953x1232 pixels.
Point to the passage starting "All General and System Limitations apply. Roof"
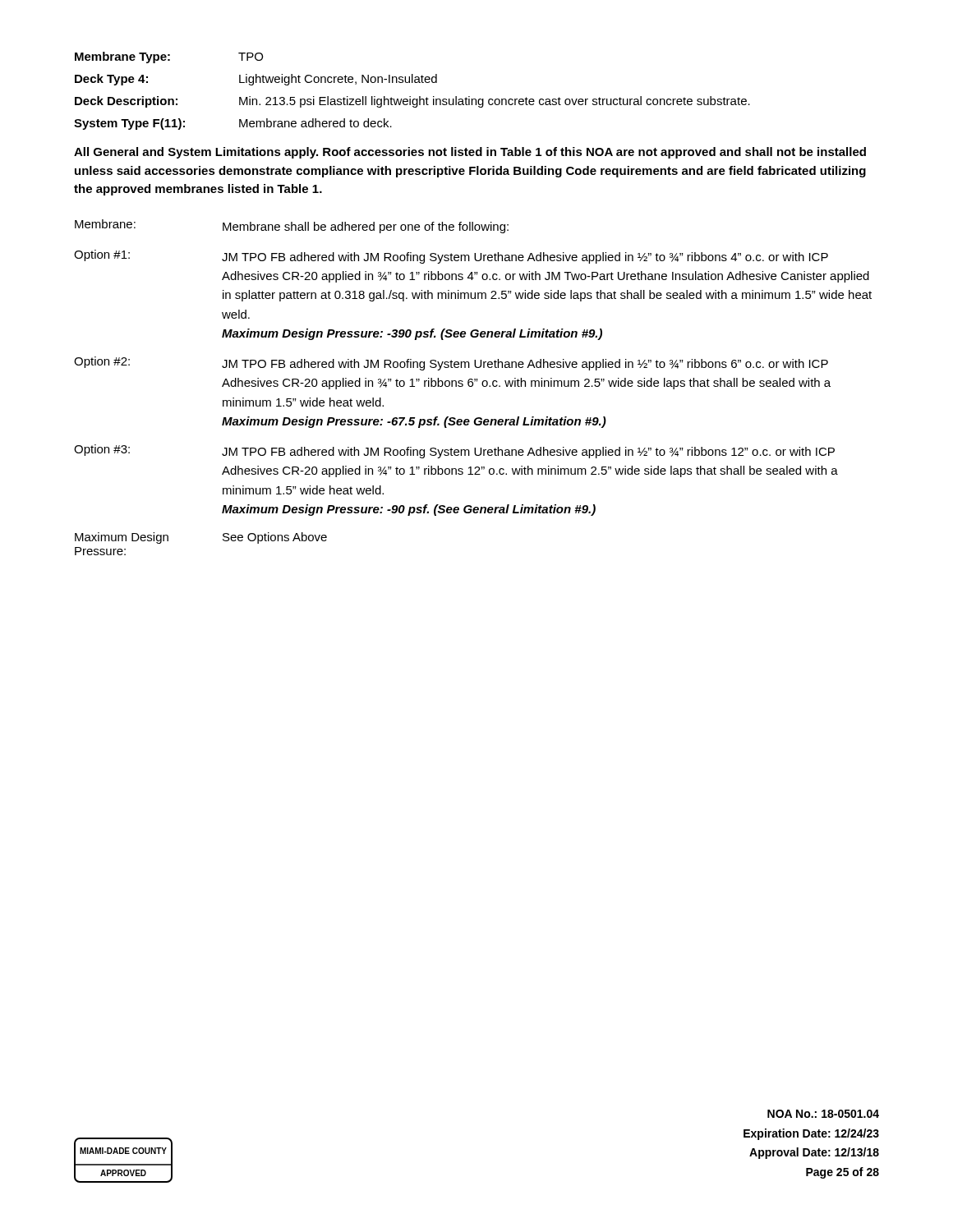[470, 170]
